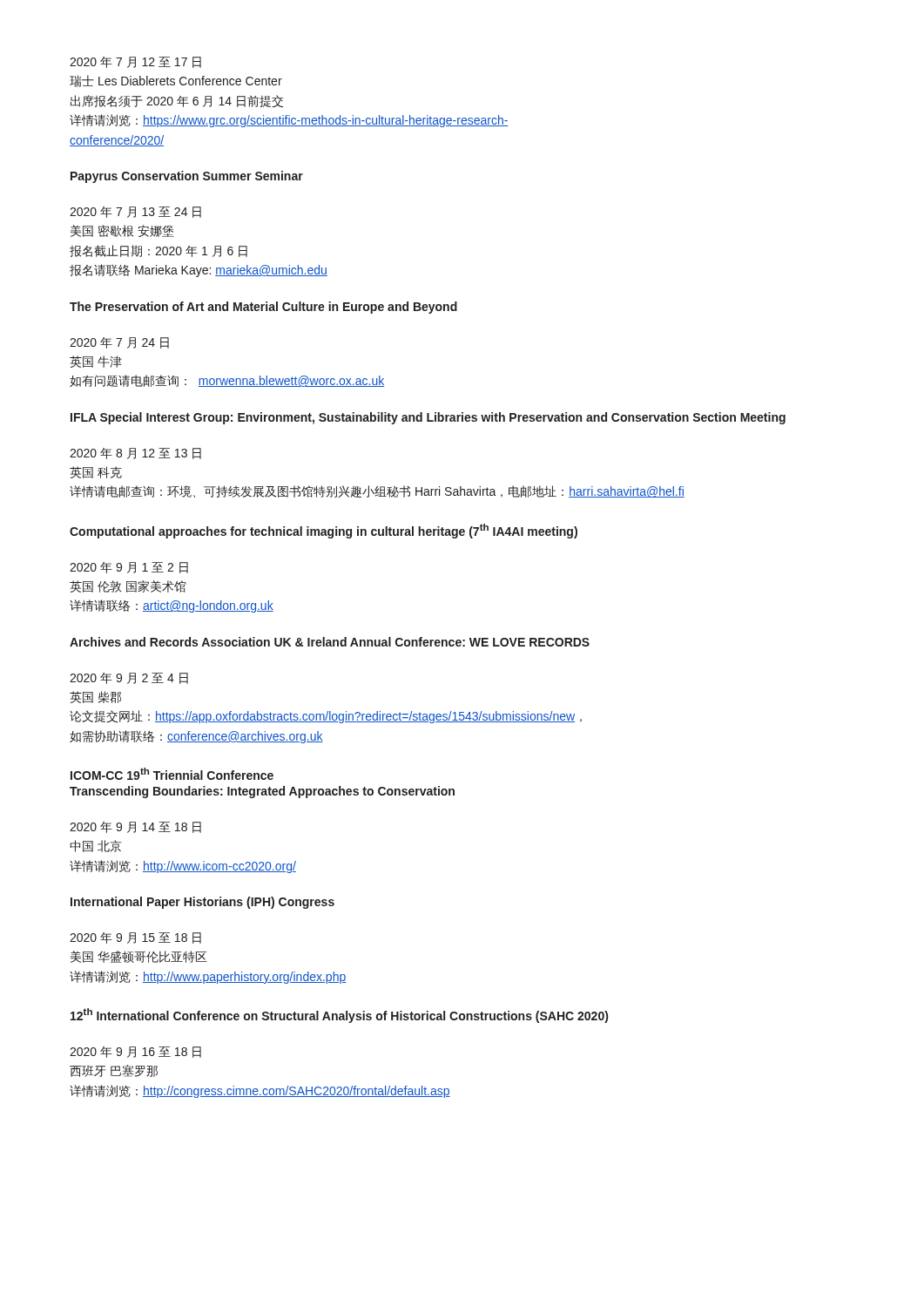This screenshot has height=1307, width=924.
Task: Locate the region starting "2020 年 7 月 12 至"
Action: (x=135, y=62)
